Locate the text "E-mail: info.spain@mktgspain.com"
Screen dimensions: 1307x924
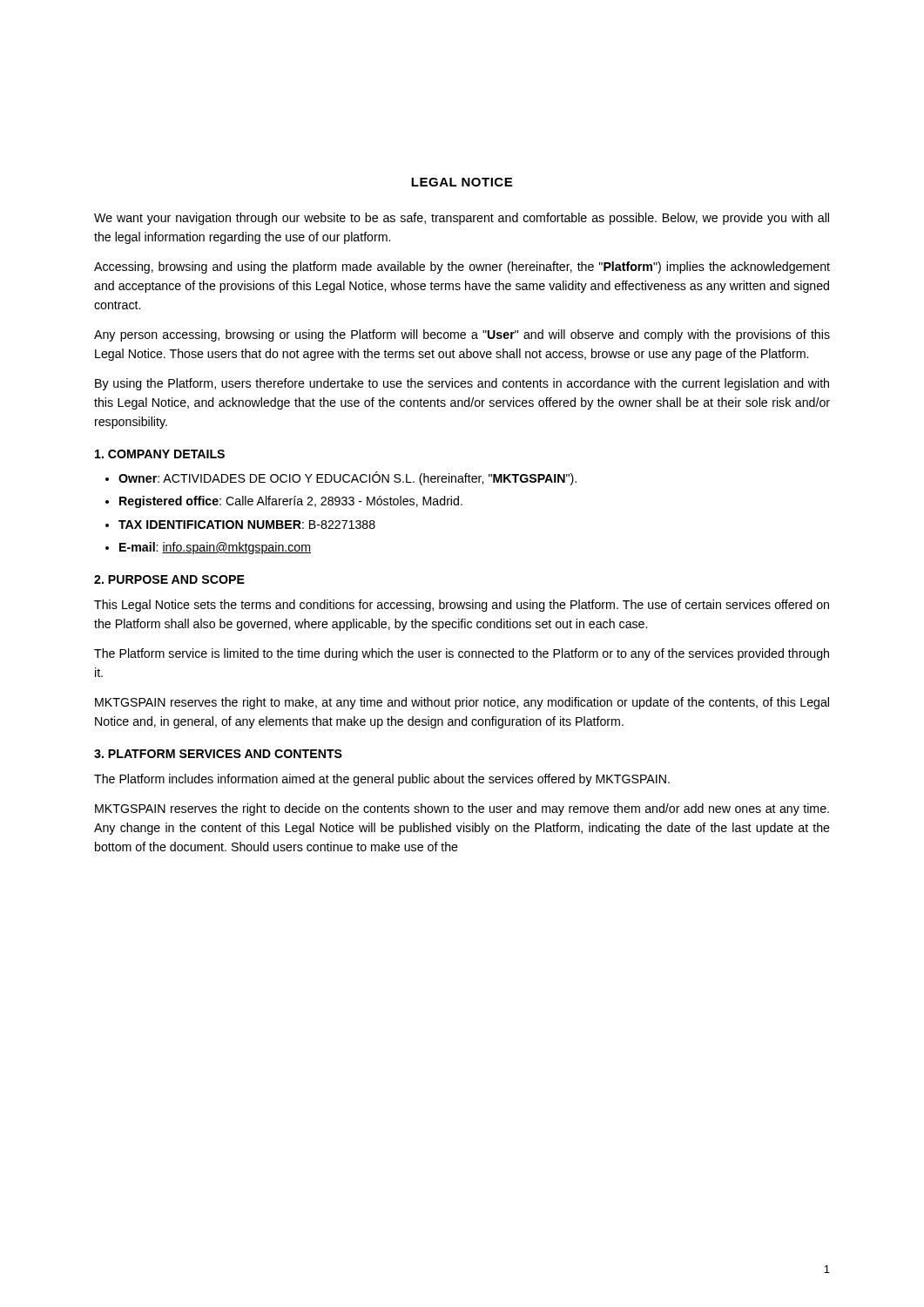coord(215,547)
